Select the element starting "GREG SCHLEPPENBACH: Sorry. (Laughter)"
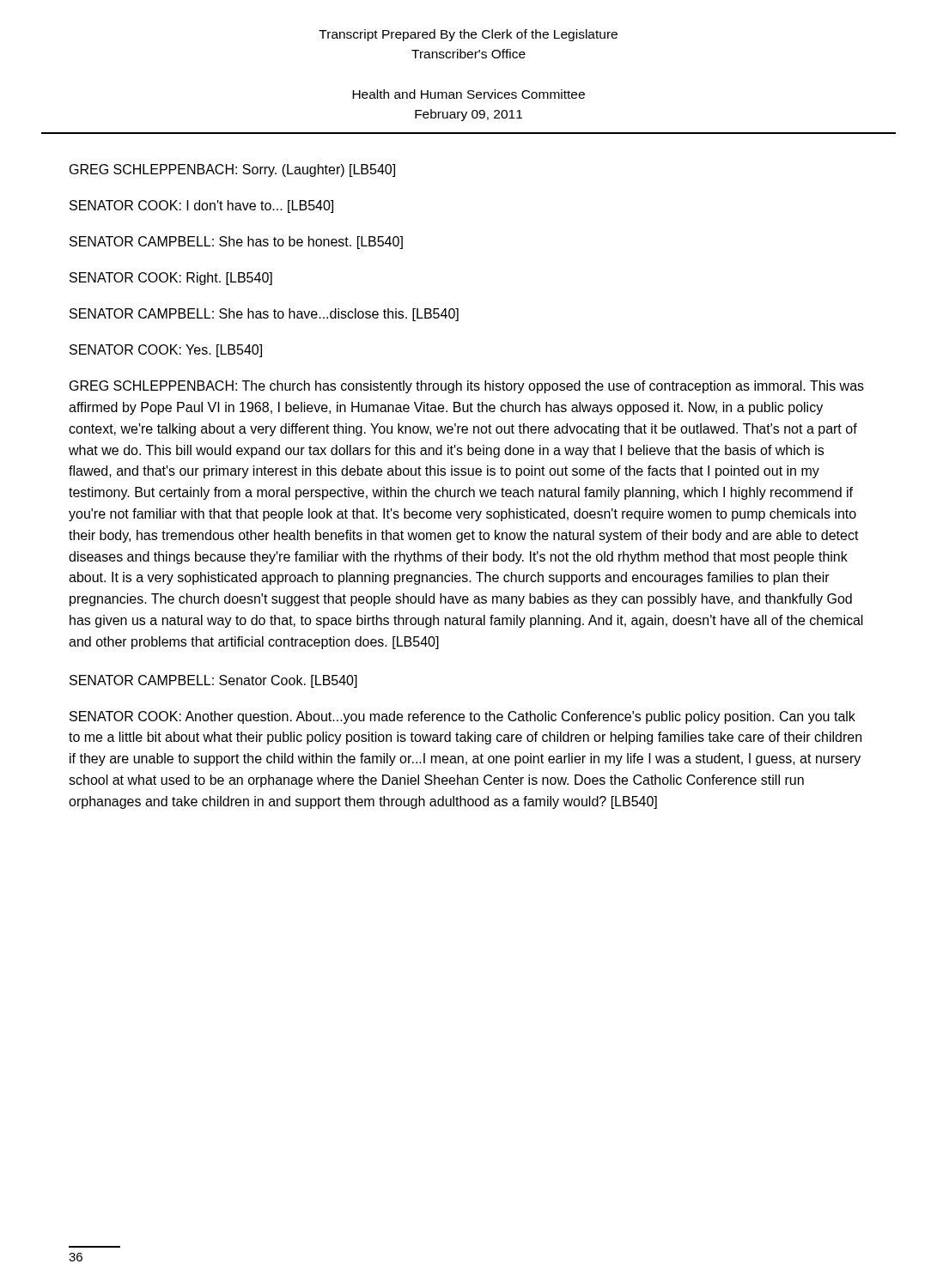The width and height of the screenshot is (937, 1288). click(x=232, y=170)
